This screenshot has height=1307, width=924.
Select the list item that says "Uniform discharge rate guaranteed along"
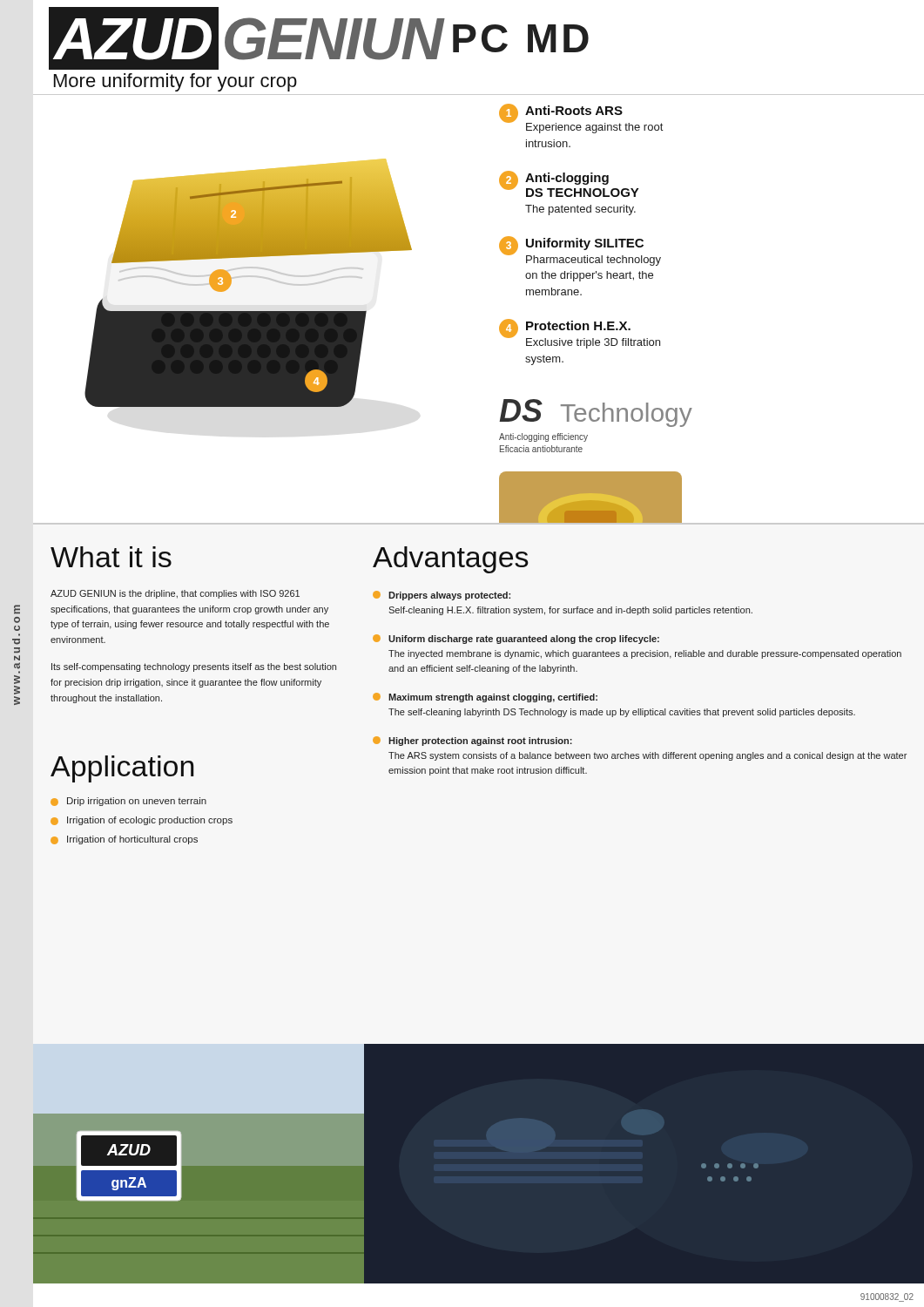(x=641, y=654)
